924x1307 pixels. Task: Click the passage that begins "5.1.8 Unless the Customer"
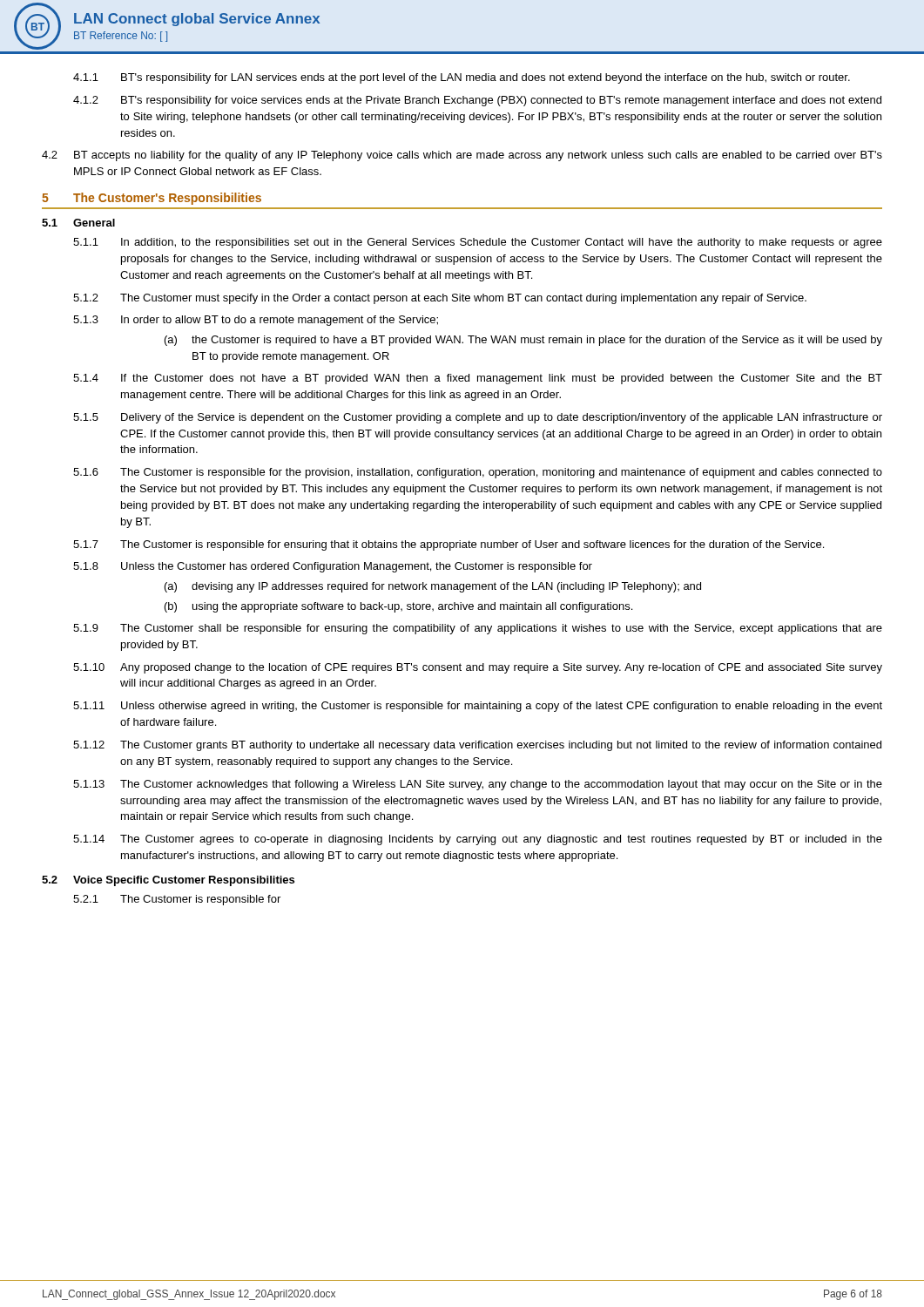[x=478, y=567]
